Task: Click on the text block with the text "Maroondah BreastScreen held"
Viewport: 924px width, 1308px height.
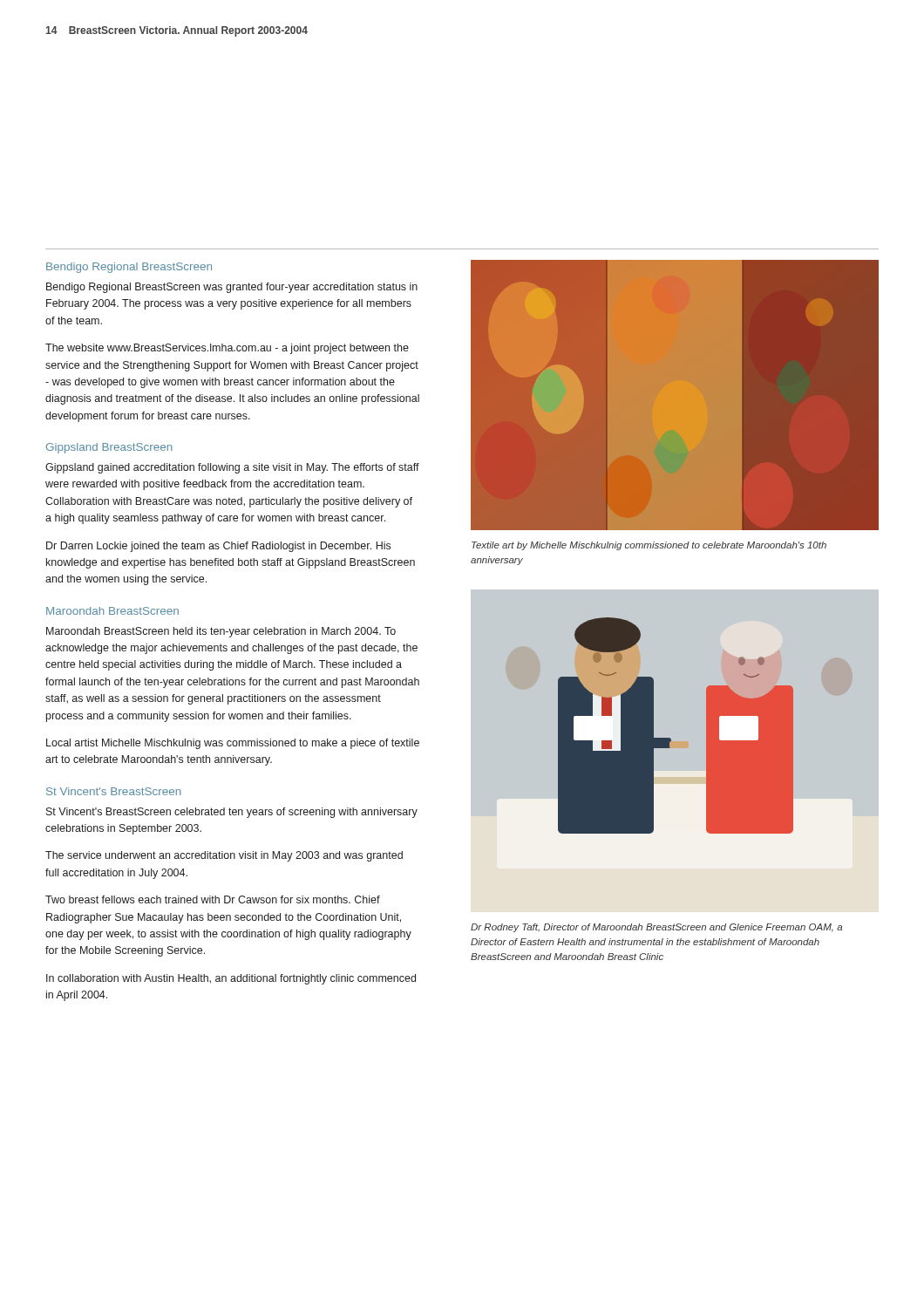Action: [233, 673]
